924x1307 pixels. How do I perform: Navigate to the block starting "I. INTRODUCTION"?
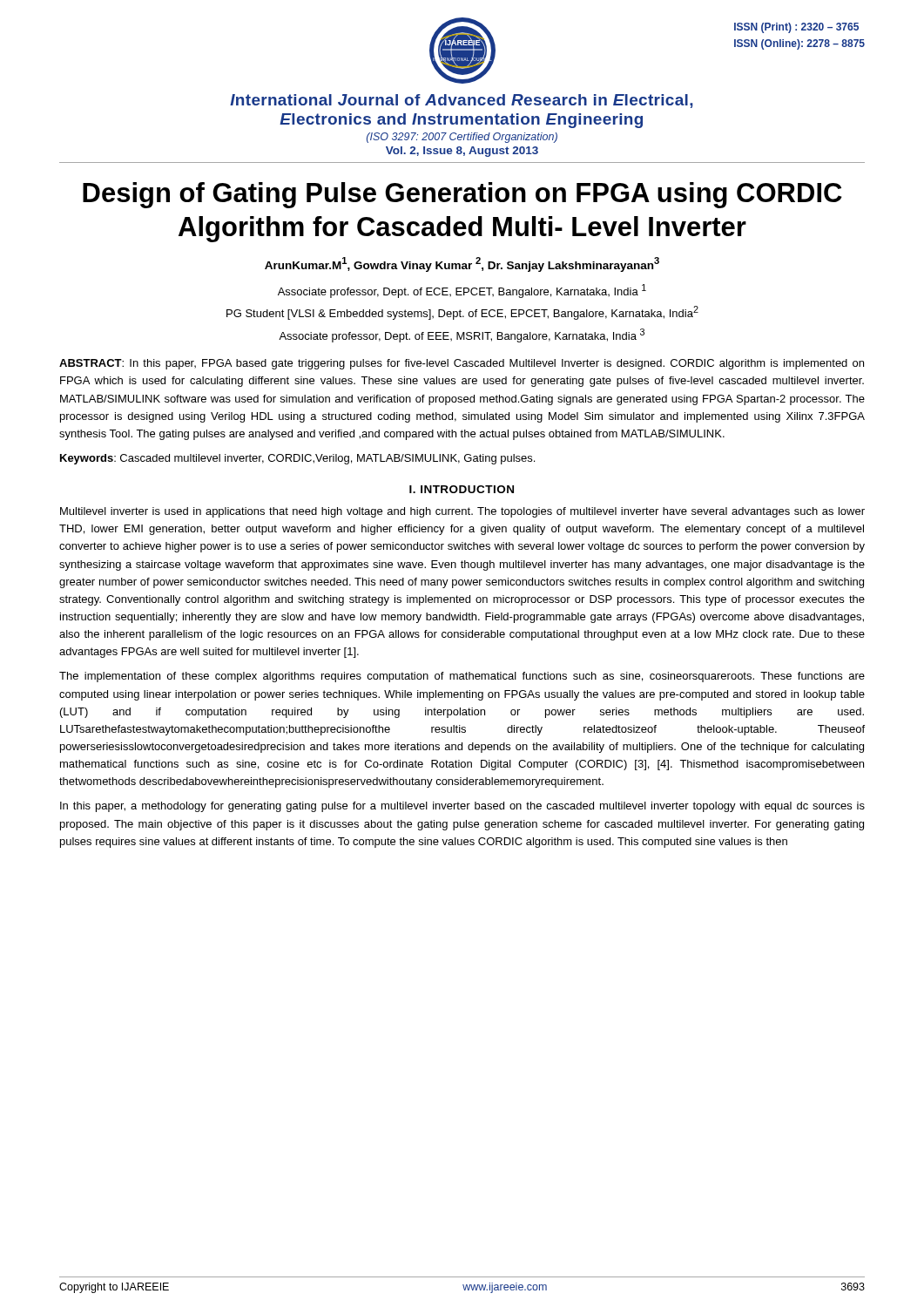462,489
